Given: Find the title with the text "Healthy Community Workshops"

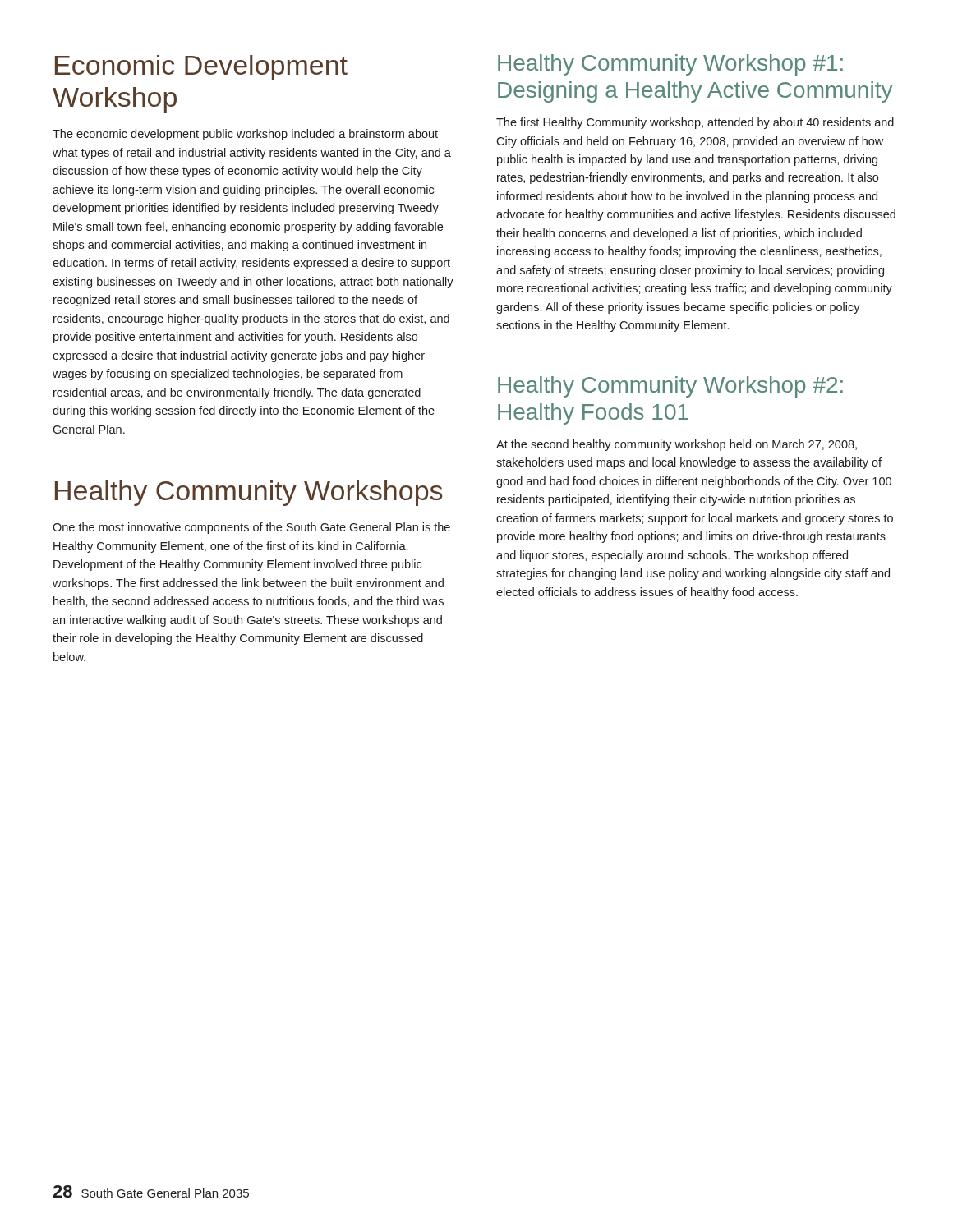Looking at the screenshot, I should pyautogui.click(x=255, y=491).
